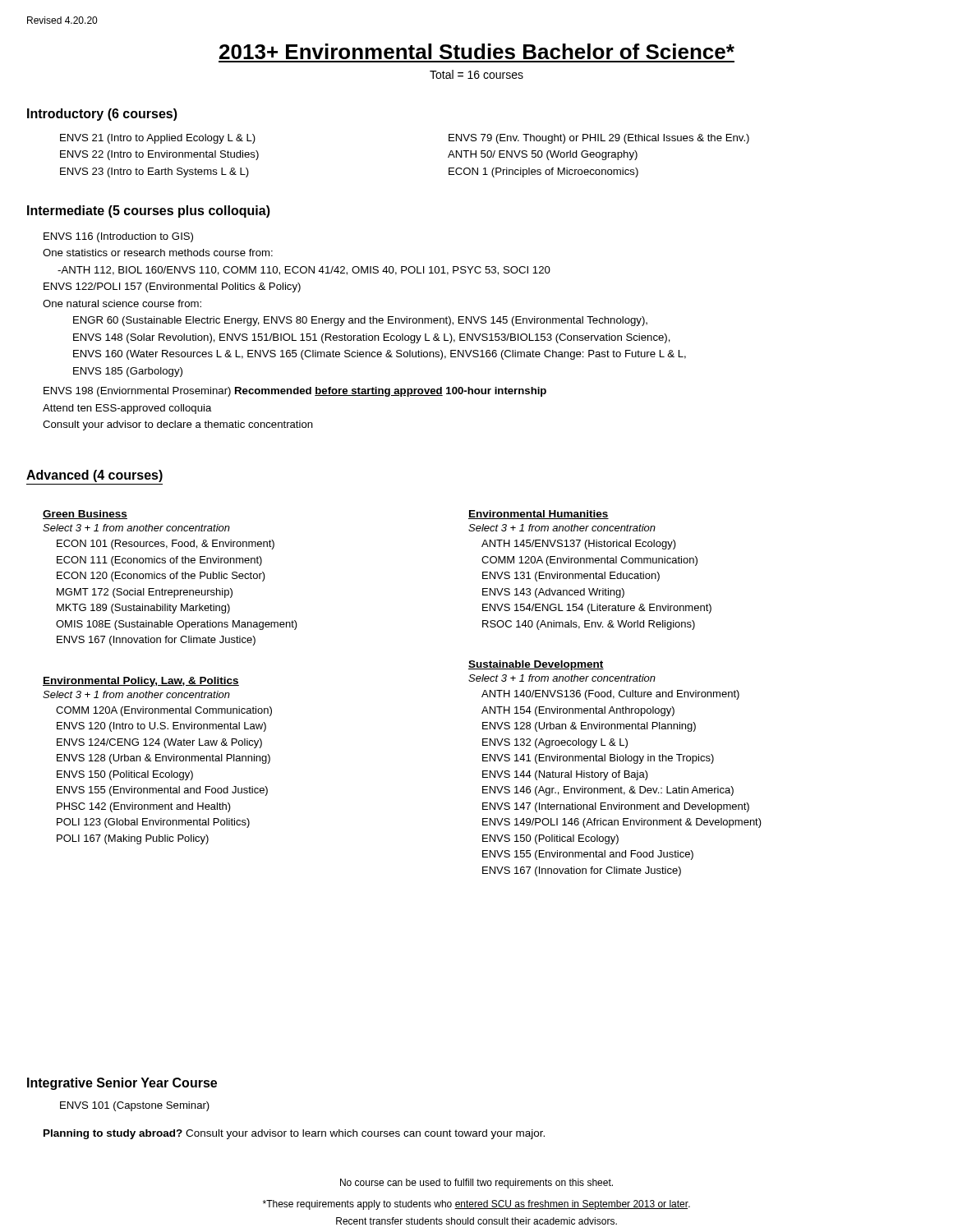The height and width of the screenshot is (1232, 953).
Task: Find the text block that reads "Environmental Humanities Select 3 + 1"
Action: 698,570
